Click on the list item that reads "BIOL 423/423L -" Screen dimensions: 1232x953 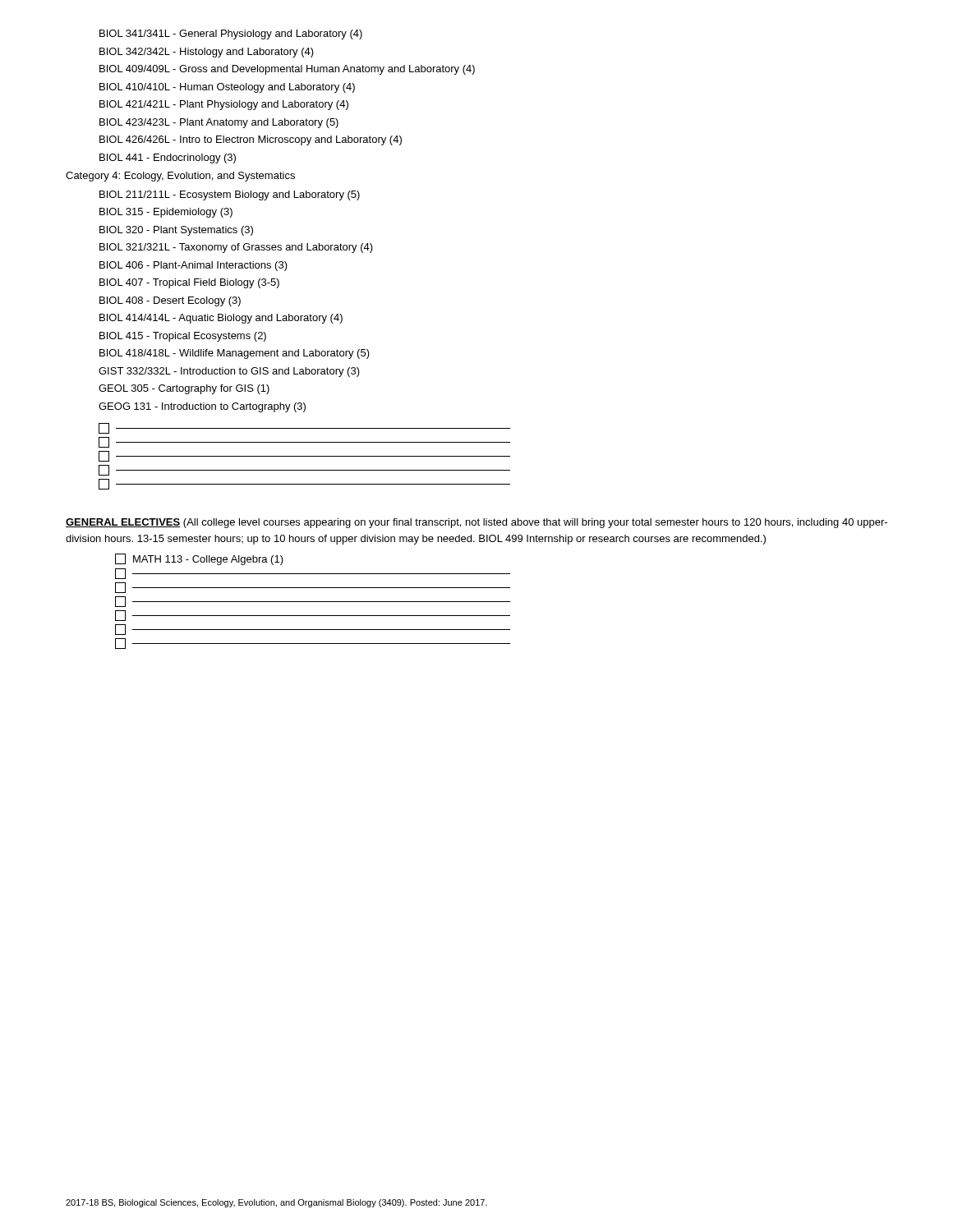click(219, 122)
